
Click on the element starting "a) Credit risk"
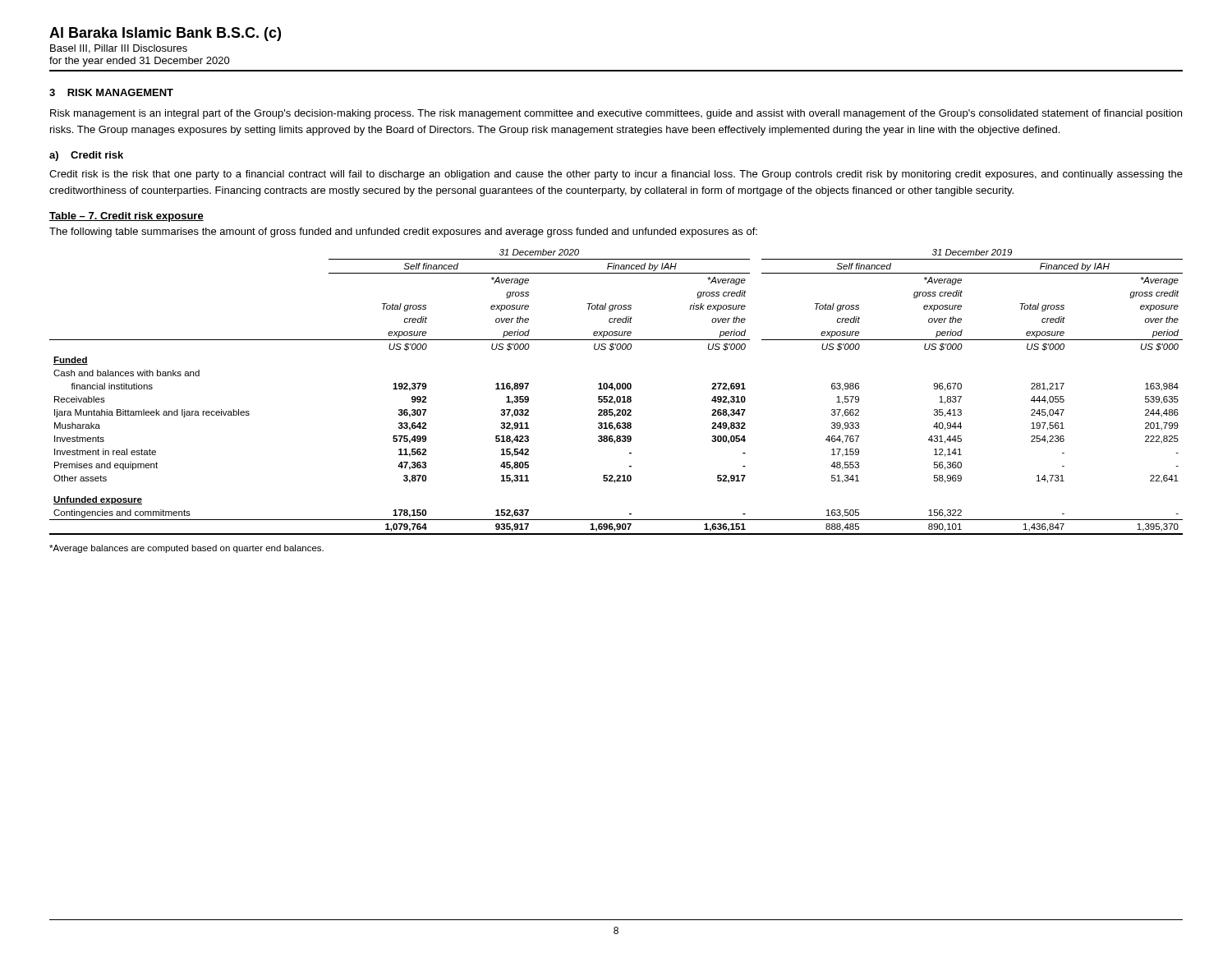point(86,155)
